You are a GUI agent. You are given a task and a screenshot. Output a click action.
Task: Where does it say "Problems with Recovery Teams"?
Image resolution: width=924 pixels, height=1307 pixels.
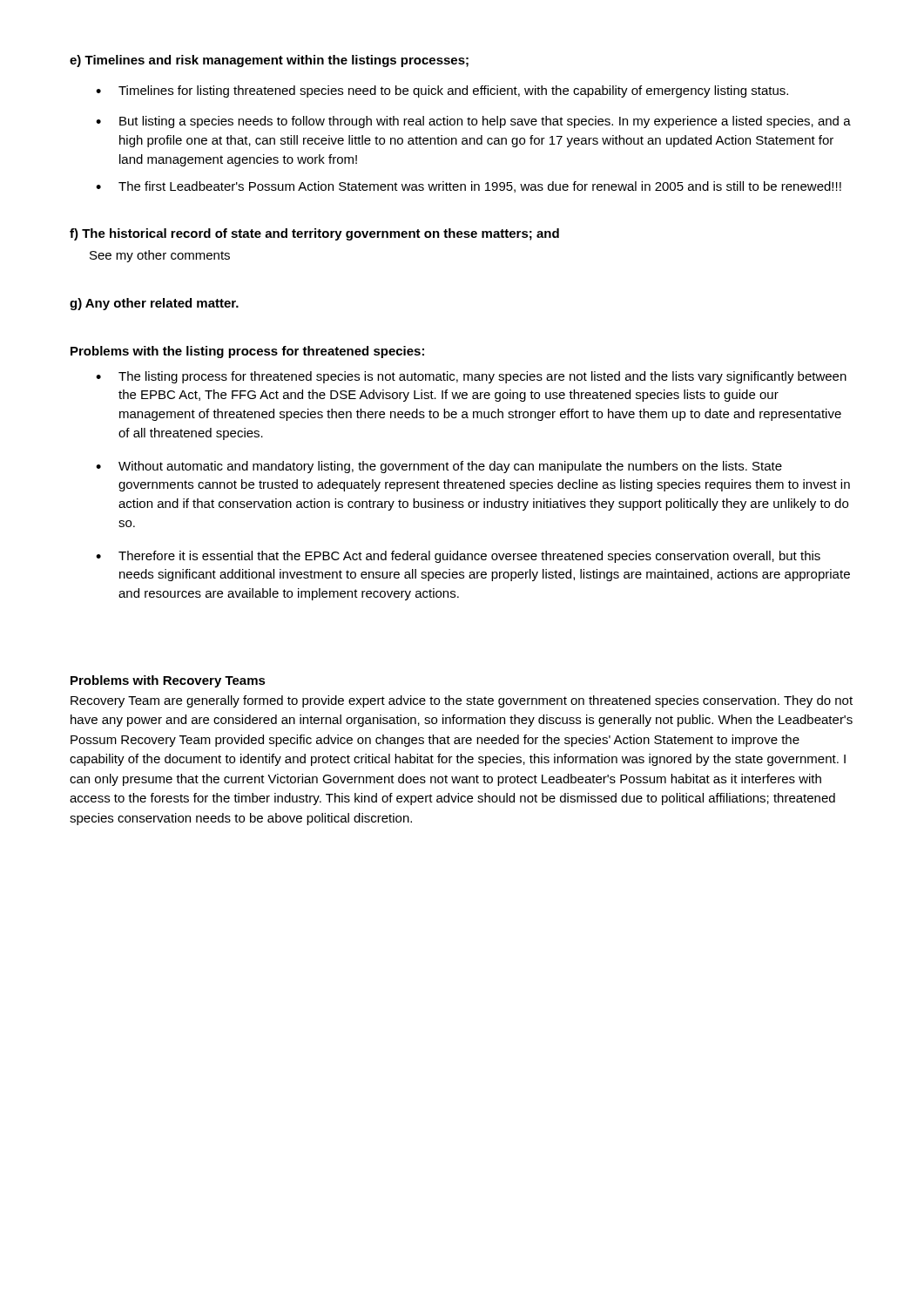168,681
